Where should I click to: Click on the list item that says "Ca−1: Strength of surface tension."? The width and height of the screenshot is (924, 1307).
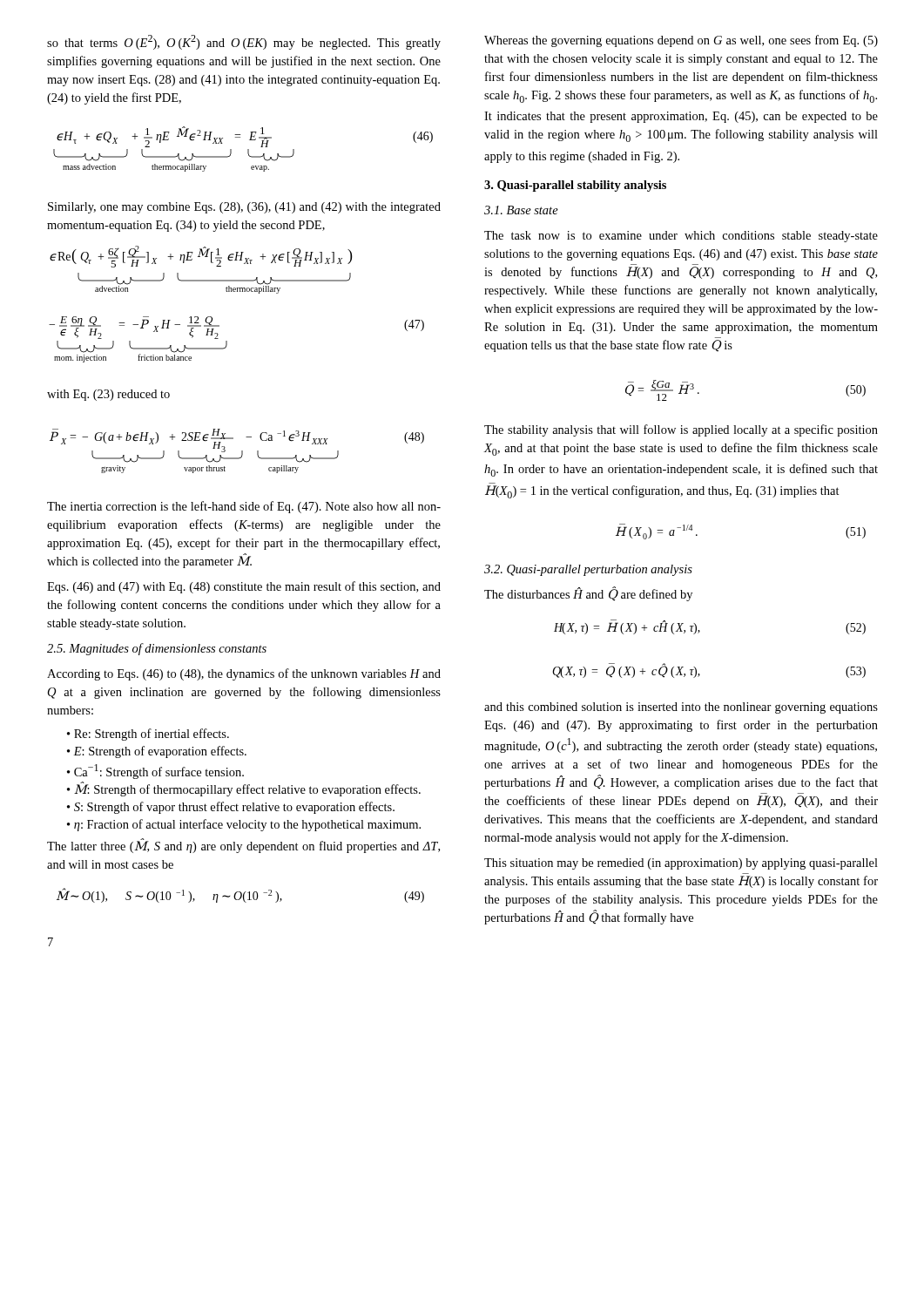point(252,771)
